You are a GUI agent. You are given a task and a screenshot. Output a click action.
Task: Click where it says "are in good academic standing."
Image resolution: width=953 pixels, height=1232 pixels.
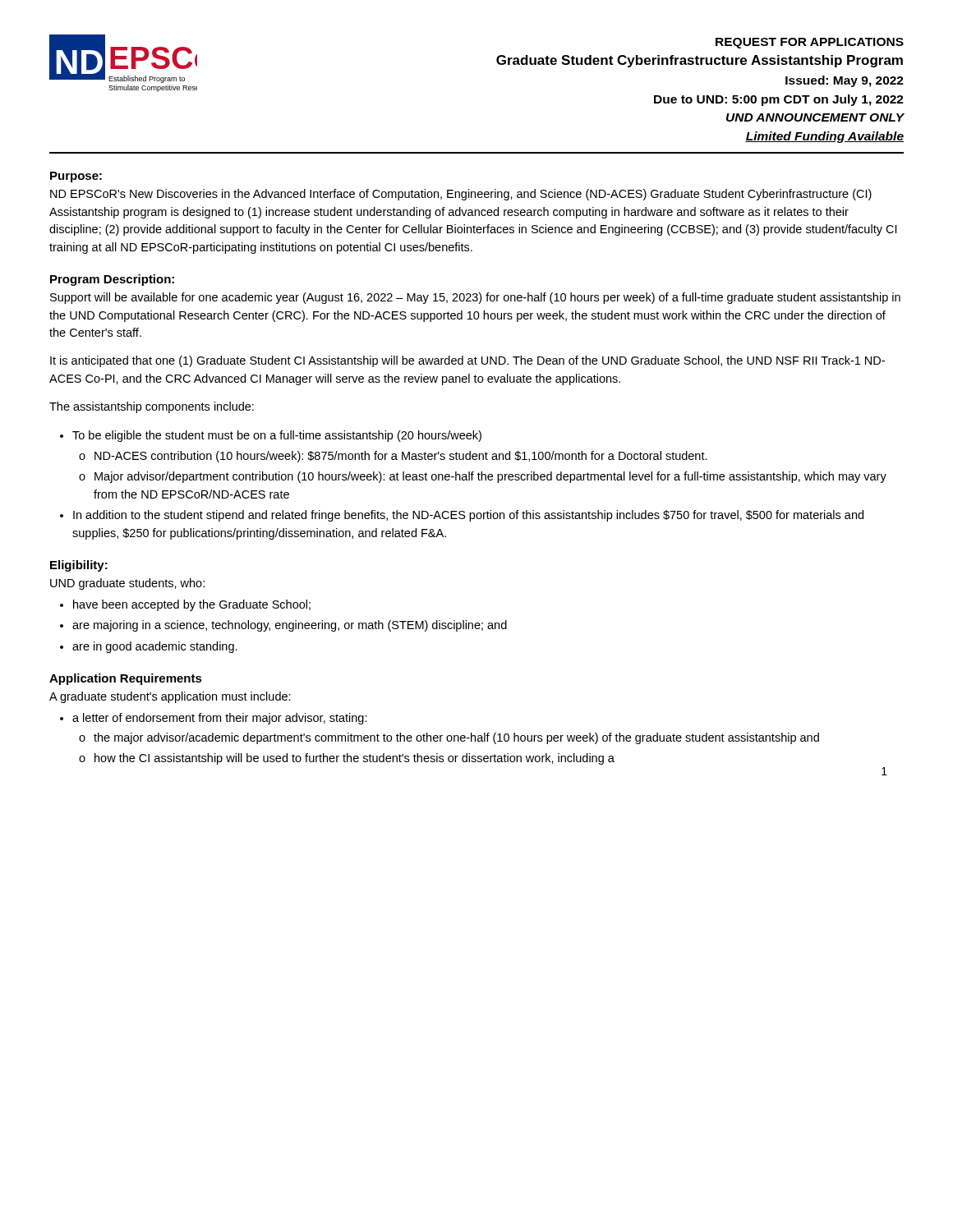155,647
